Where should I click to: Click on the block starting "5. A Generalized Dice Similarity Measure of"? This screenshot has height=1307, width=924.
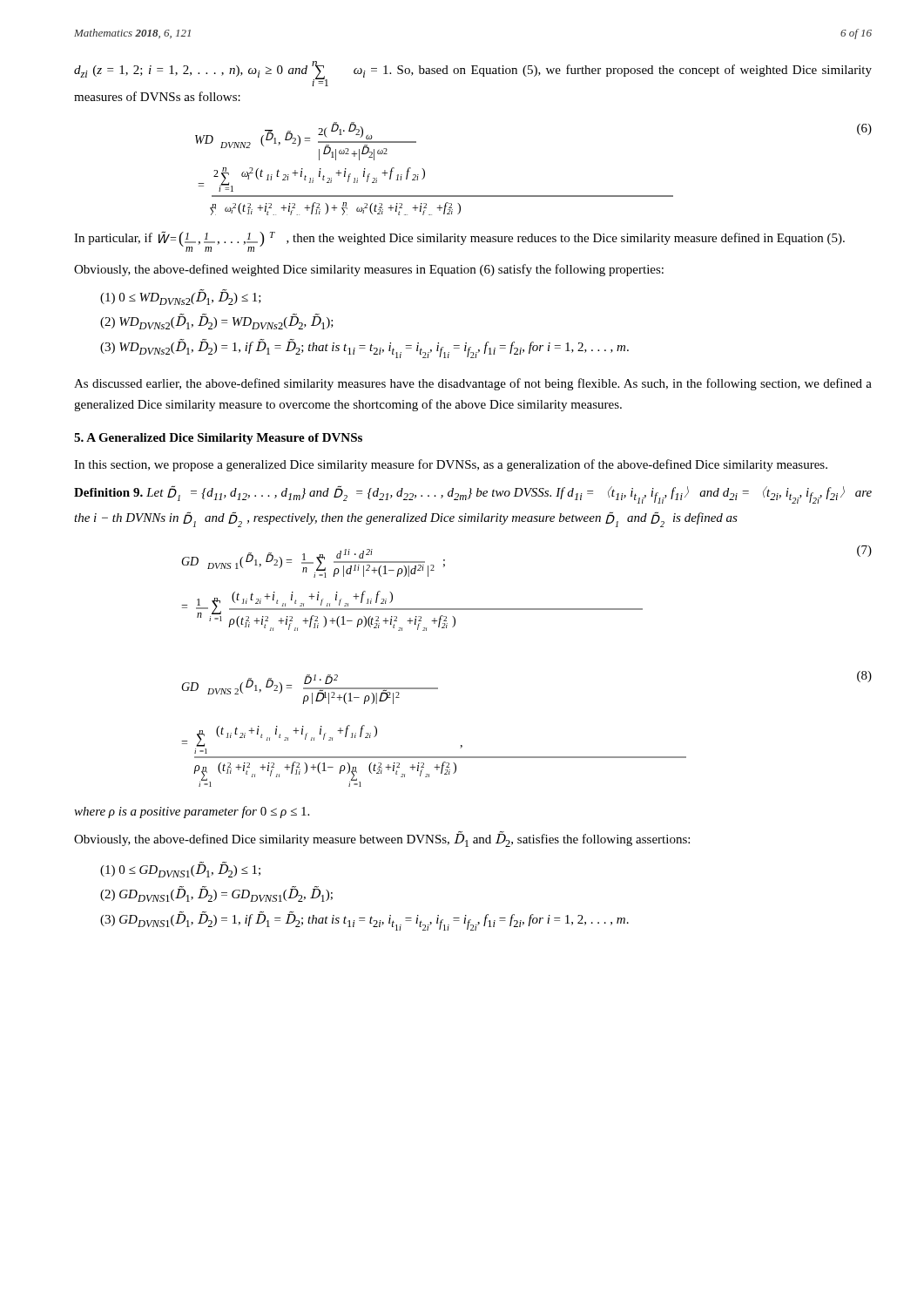pyautogui.click(x=218, y=437)
